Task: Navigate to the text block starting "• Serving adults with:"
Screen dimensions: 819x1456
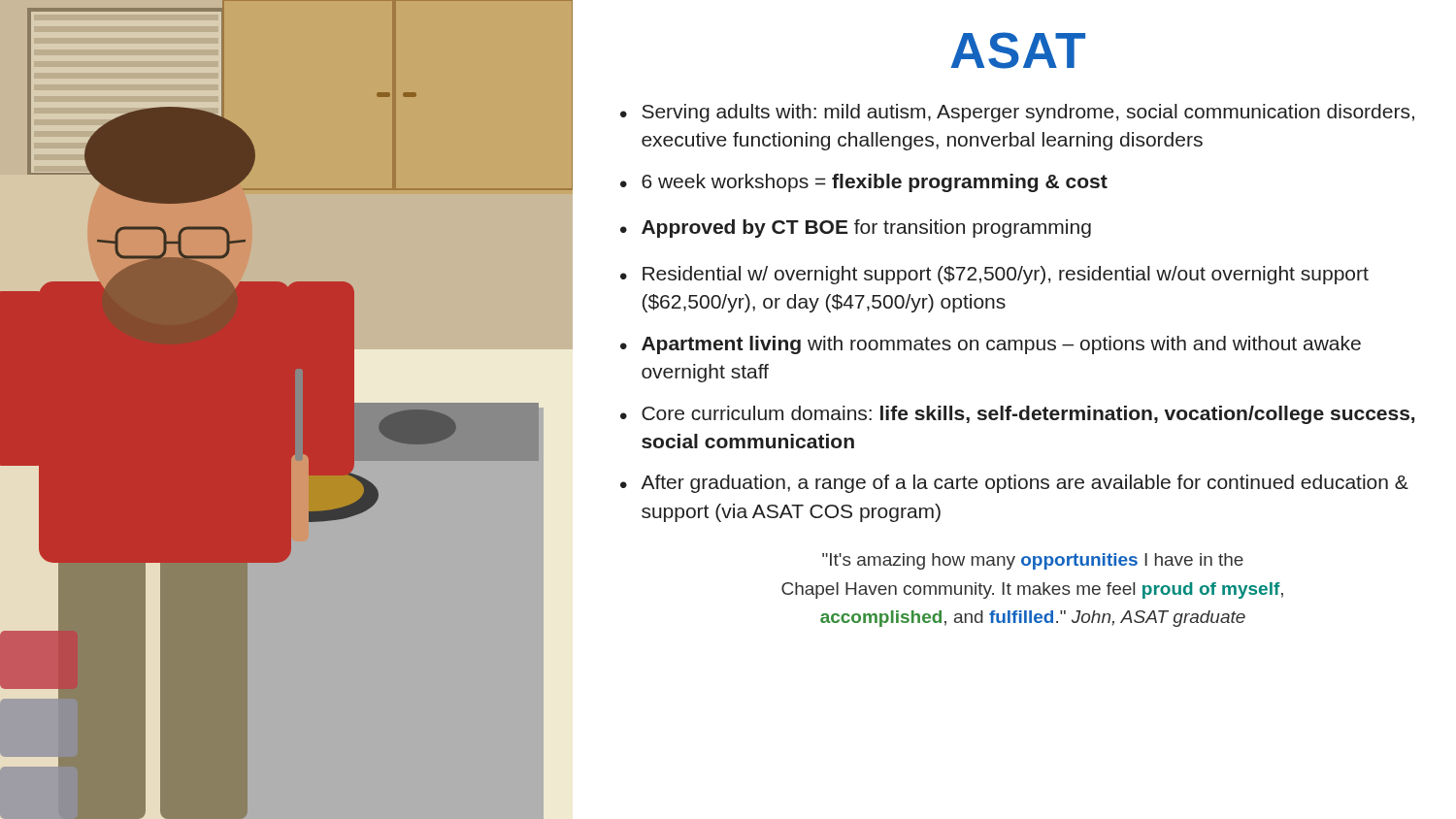Action: [1018, 126]
